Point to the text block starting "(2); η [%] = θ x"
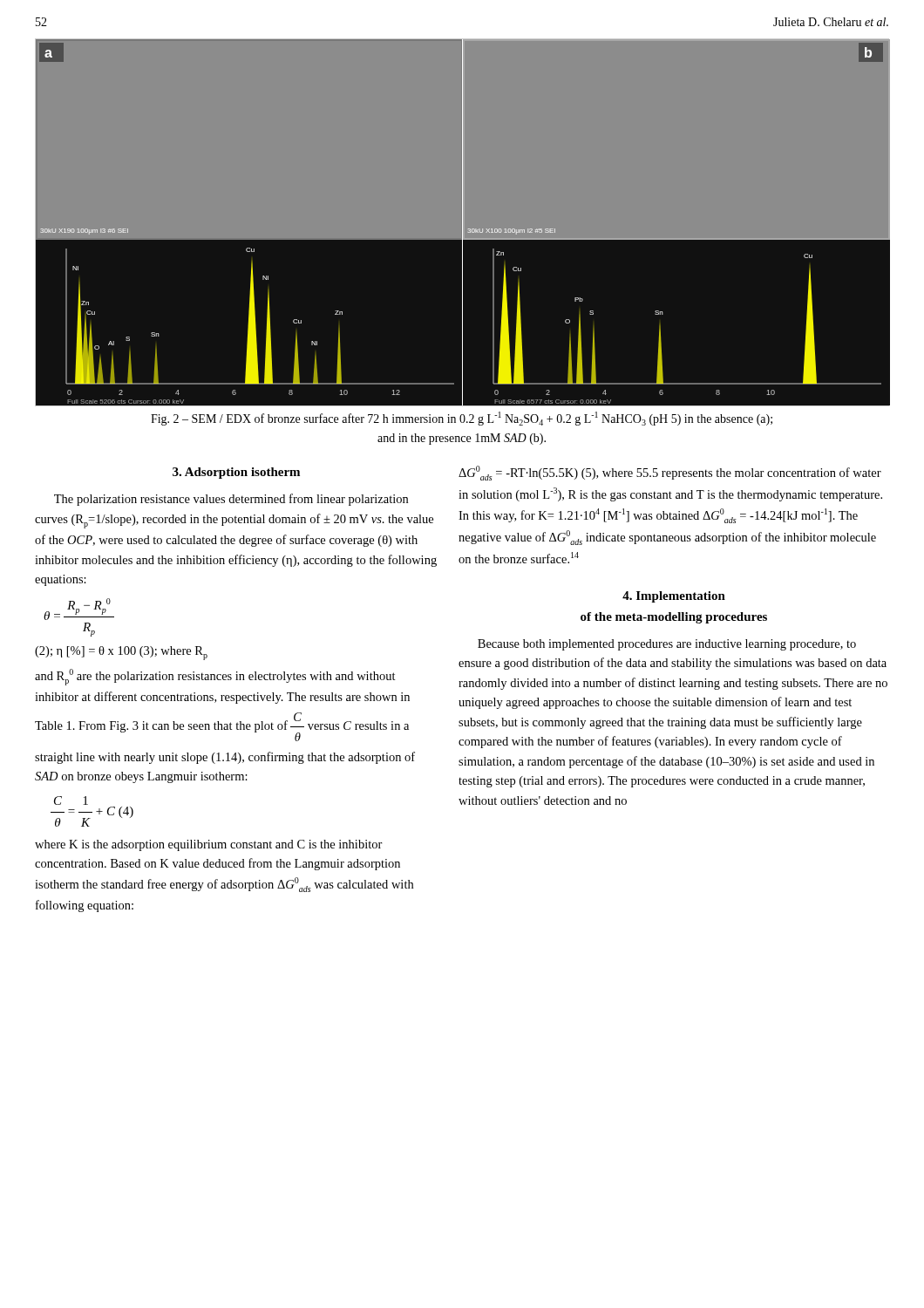Screen dimensions: 1308x924 [x=121, y=651]
